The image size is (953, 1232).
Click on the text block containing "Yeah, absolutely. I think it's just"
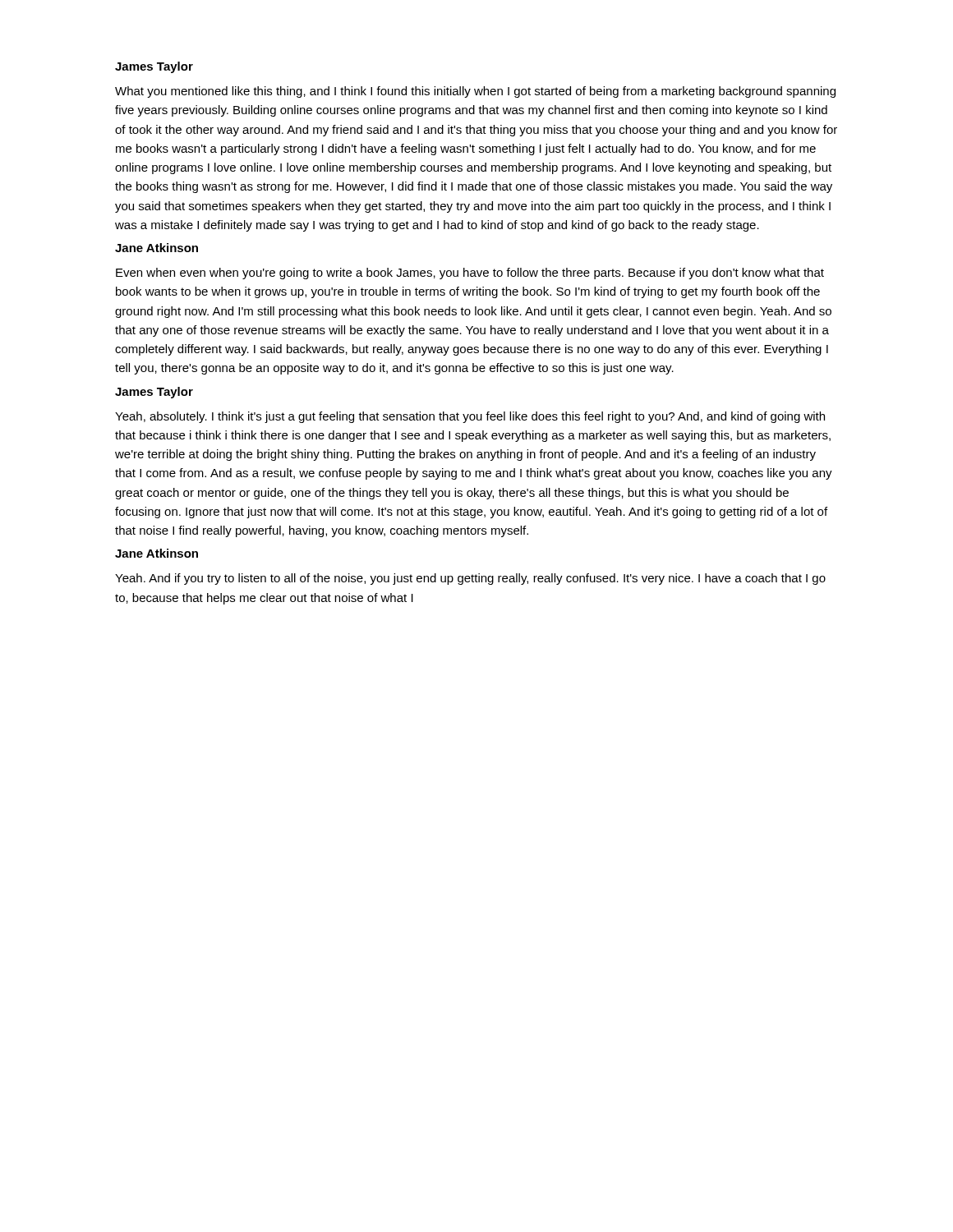tap(476, 473)
